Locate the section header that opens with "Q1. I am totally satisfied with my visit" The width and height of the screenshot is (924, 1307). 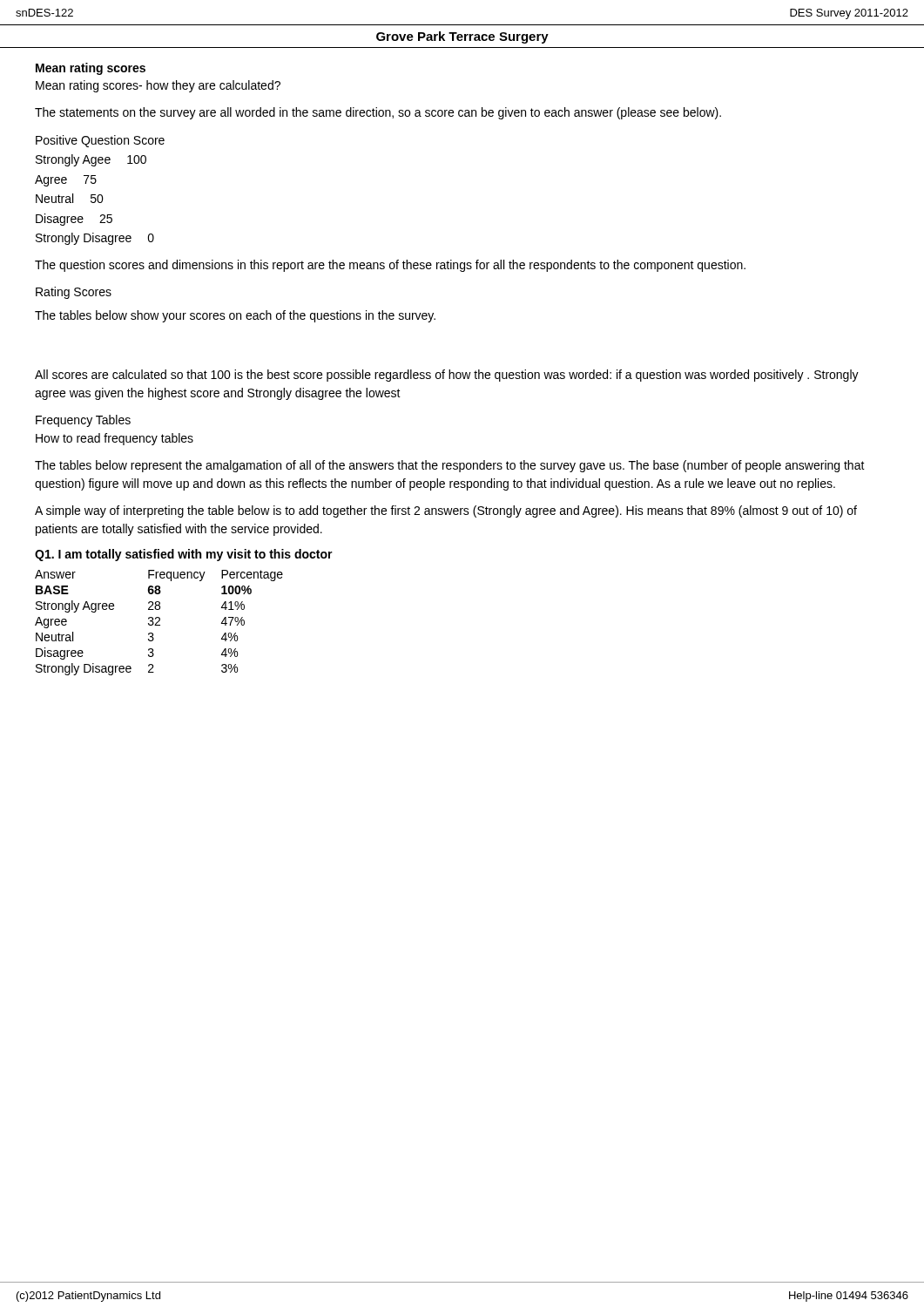click(x=184, y=554)
